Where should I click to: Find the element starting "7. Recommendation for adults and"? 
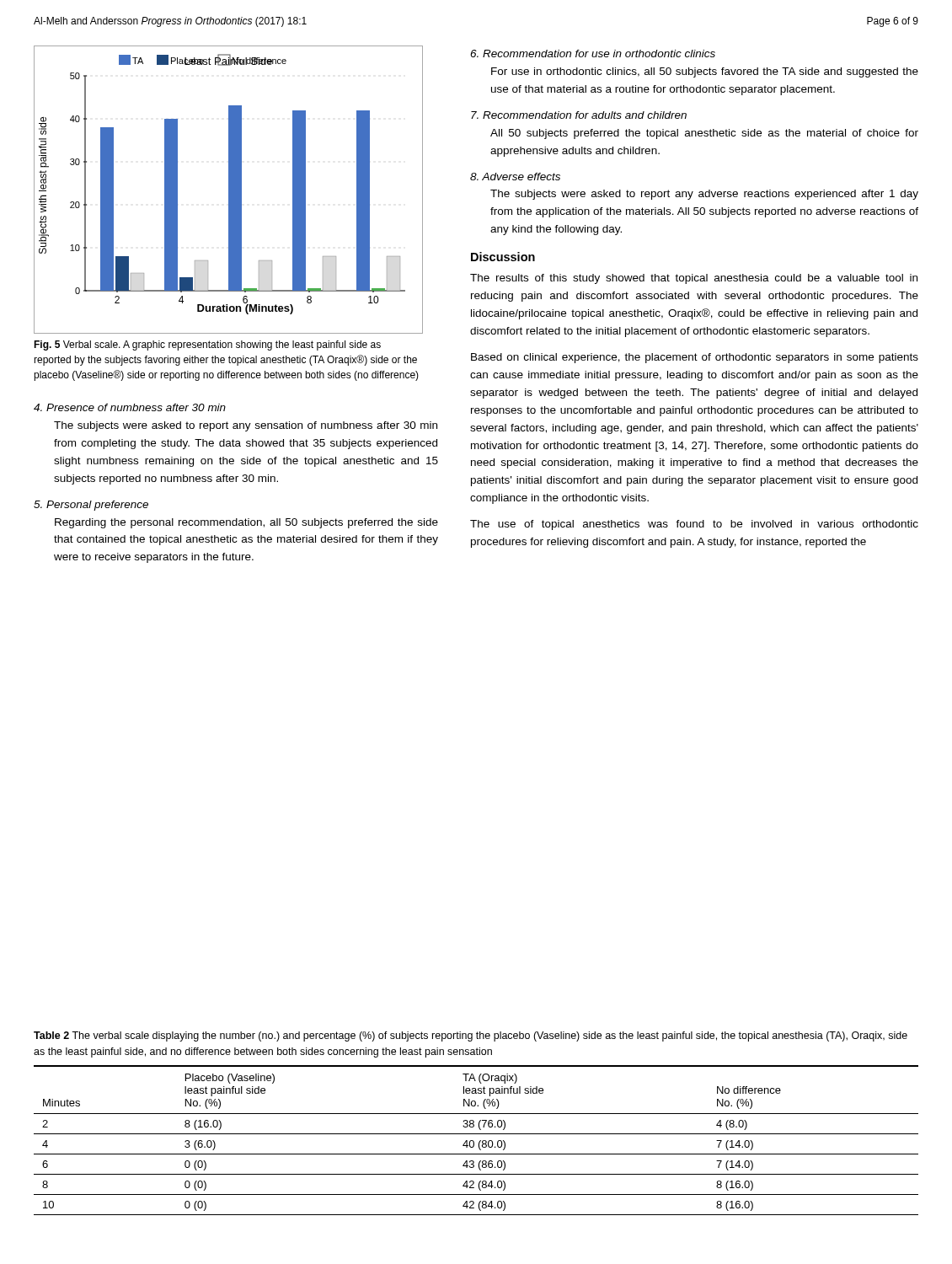pos(694,133)
